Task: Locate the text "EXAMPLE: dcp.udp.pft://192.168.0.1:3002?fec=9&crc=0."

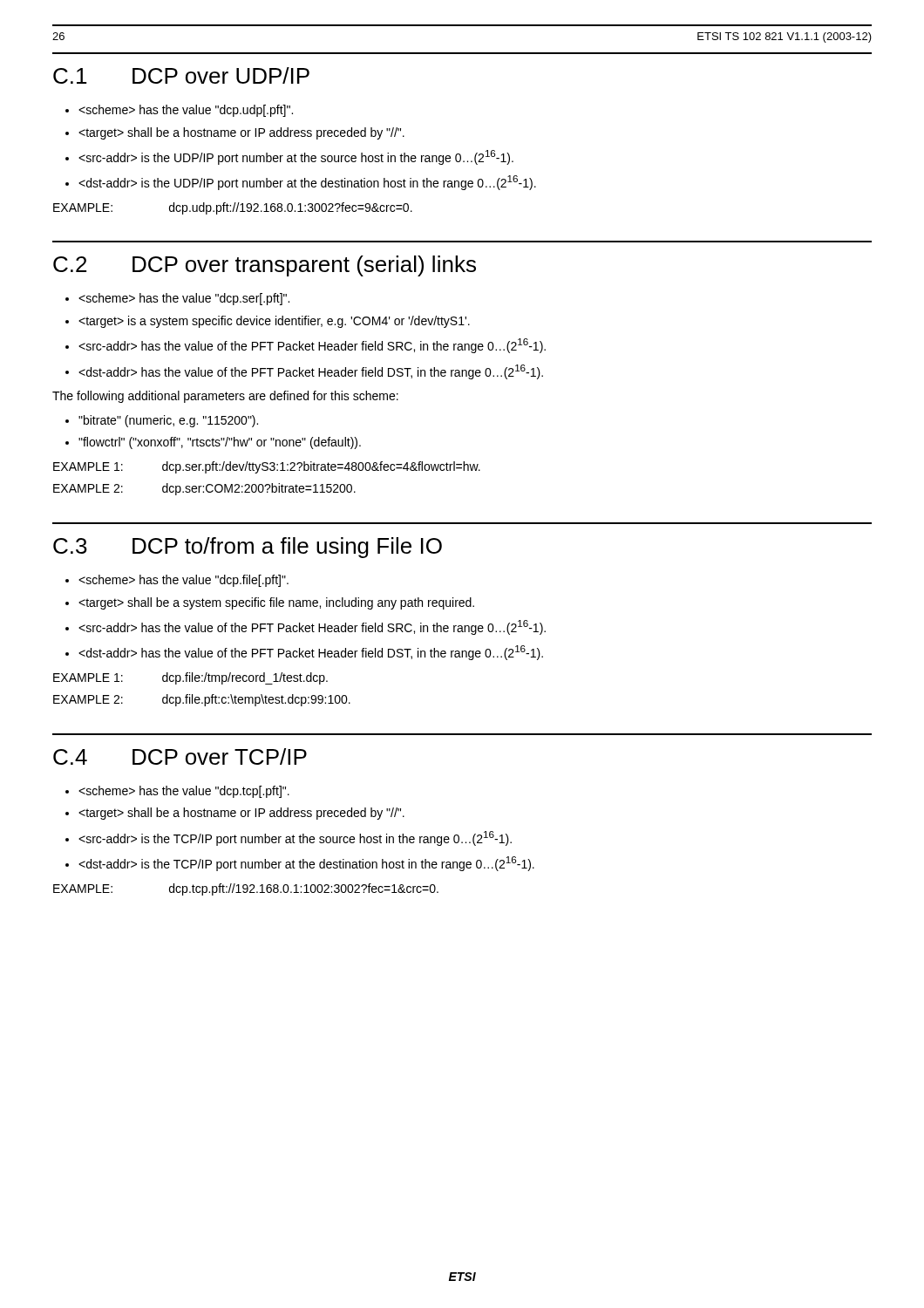Action: (x=233, y=208)
